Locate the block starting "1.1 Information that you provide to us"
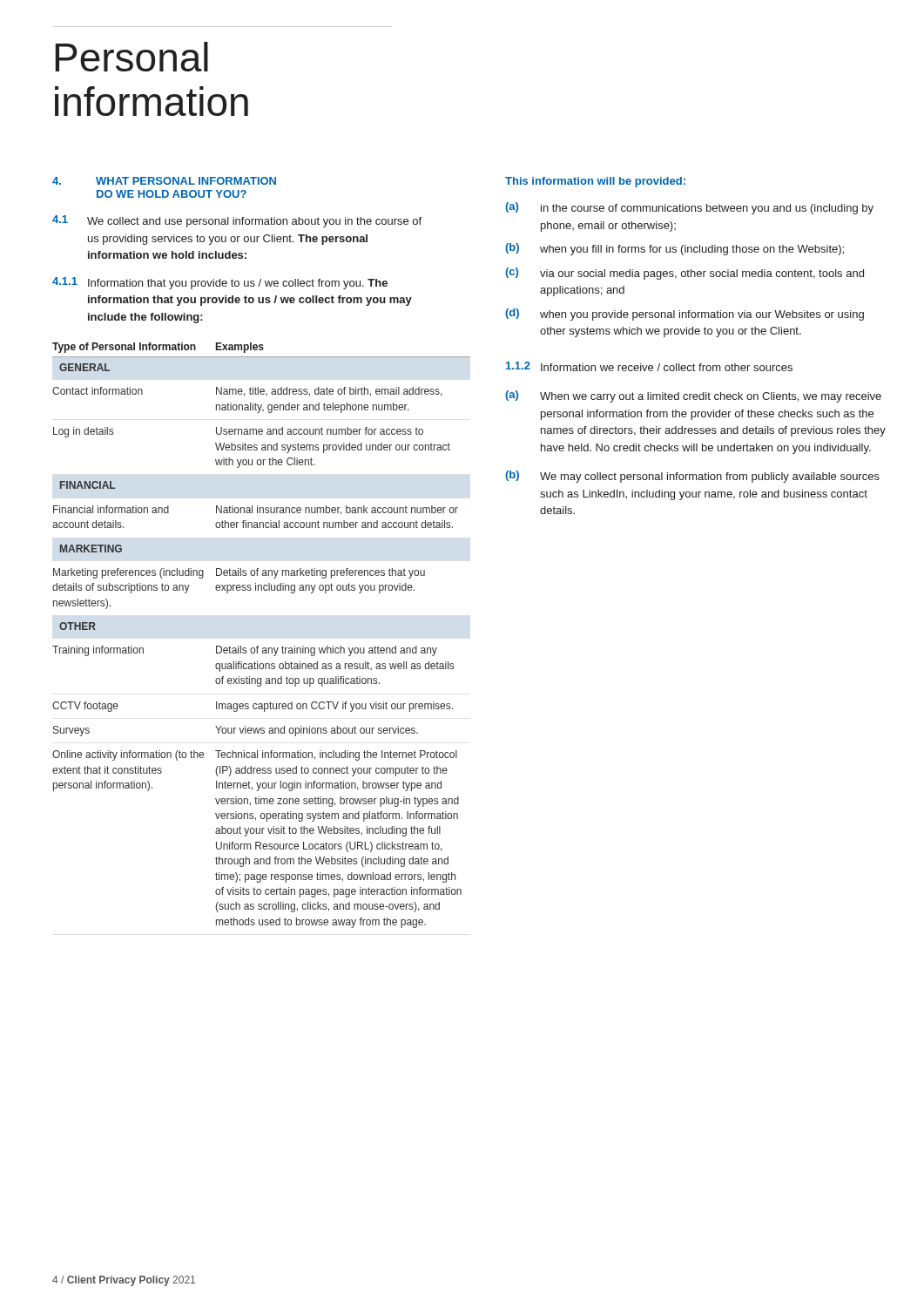The image size is (924, 1307). click(240, 300)
